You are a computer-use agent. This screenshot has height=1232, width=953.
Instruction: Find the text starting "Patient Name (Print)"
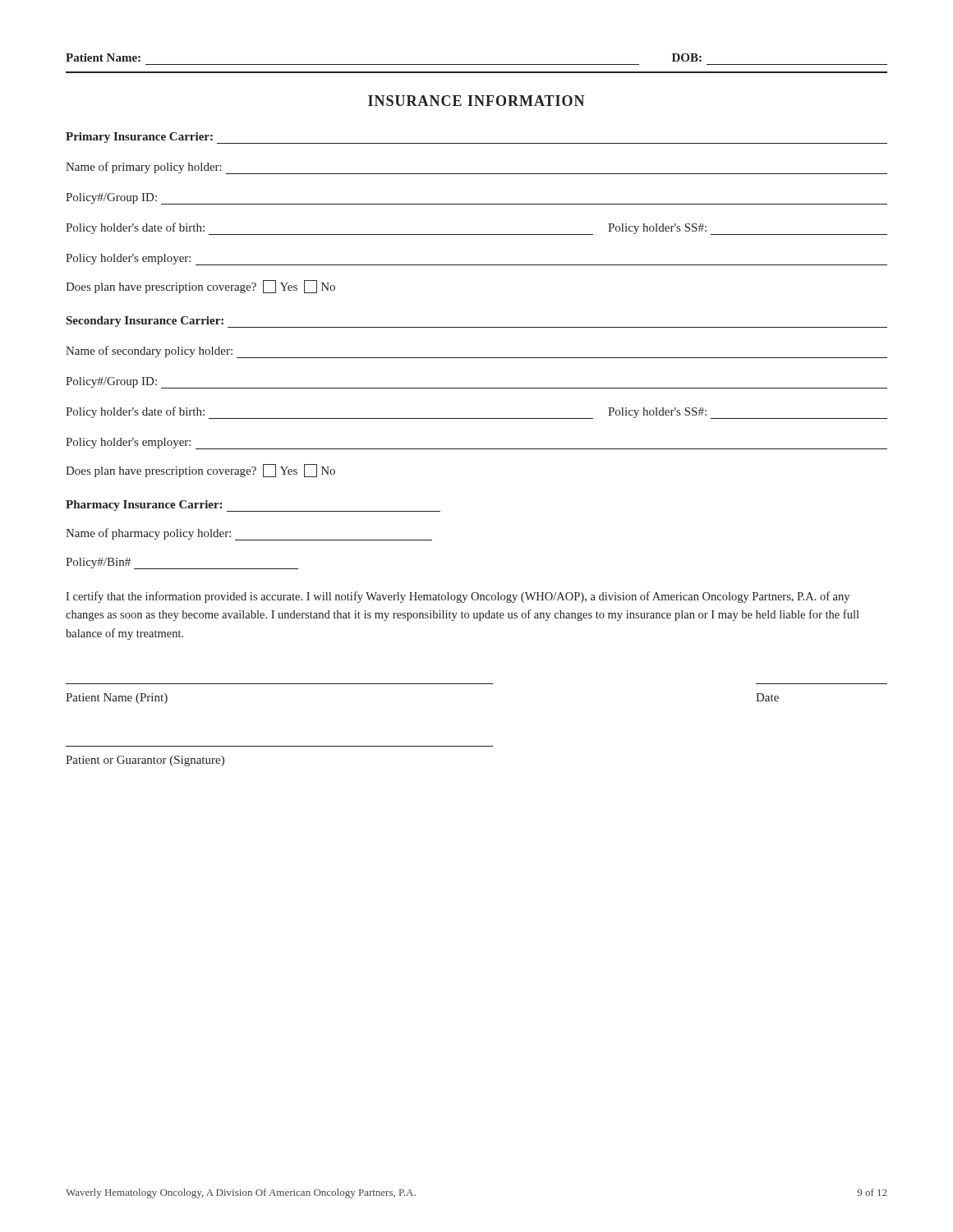[117, 698]
